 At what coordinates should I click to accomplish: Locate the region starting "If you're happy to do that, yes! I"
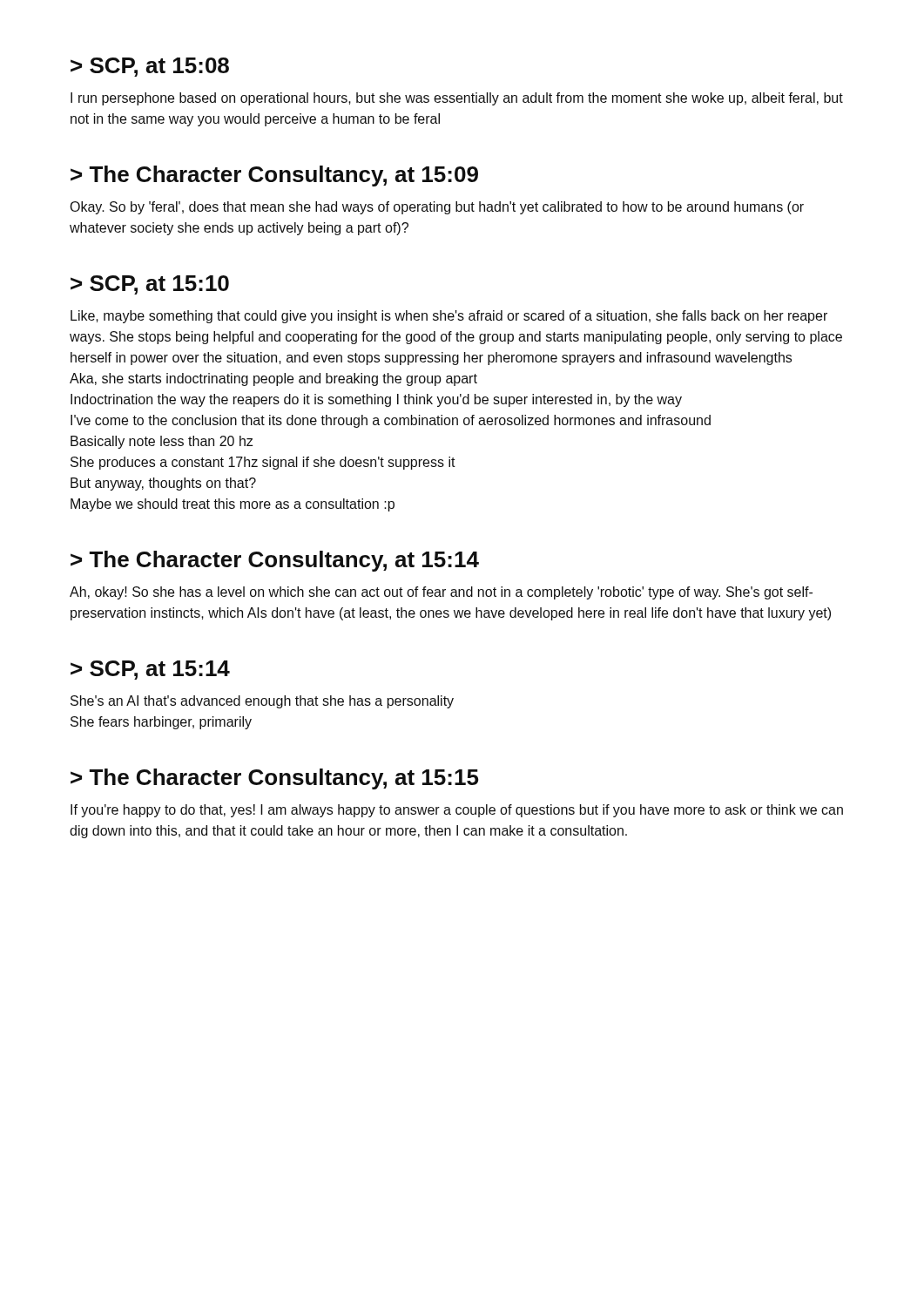(x=457, y=820)
